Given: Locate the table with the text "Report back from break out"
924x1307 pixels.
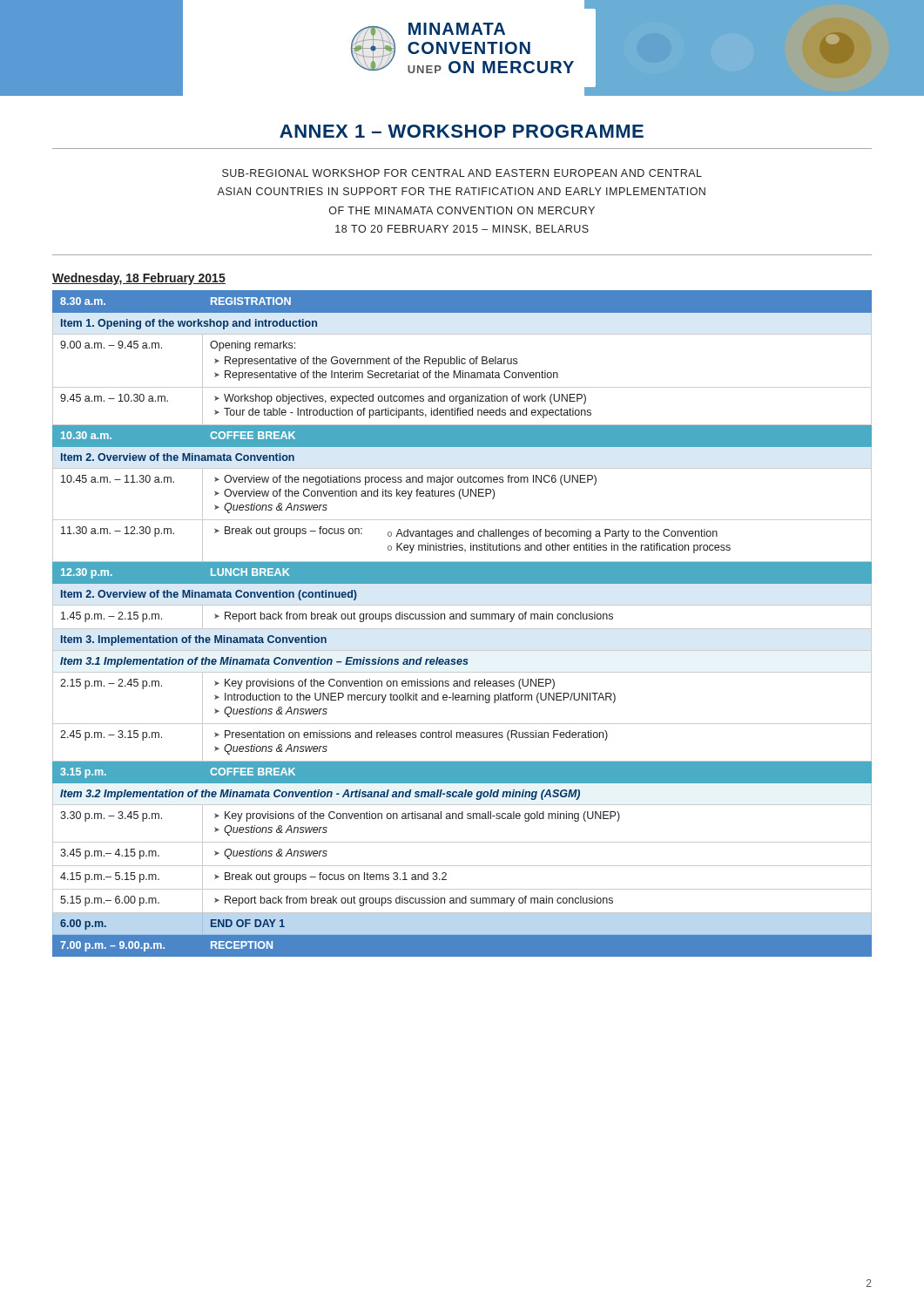Looking at the screenshot, I should tap(462, 623).
